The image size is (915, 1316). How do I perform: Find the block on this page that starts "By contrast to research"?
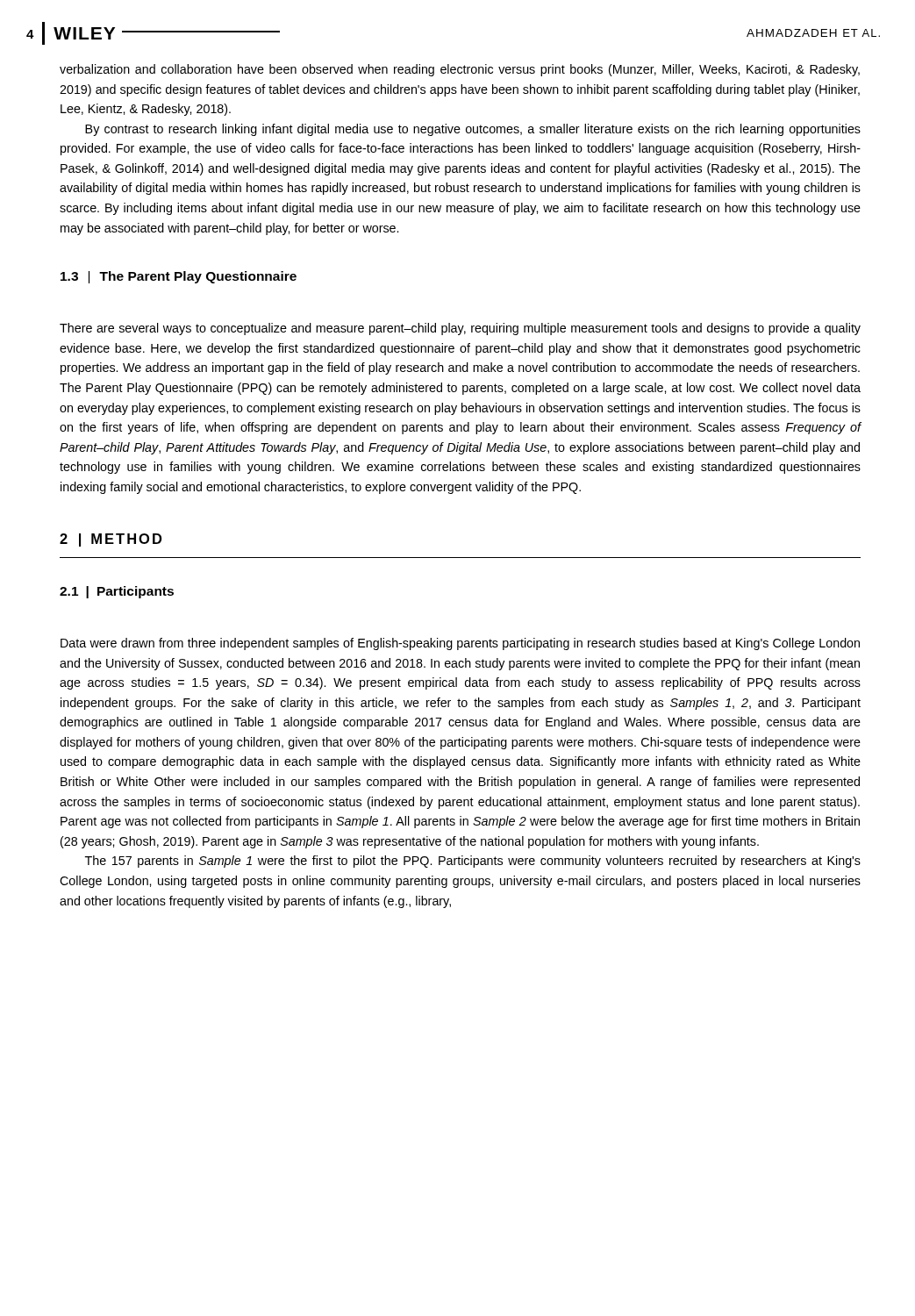[x=460, y=179]
